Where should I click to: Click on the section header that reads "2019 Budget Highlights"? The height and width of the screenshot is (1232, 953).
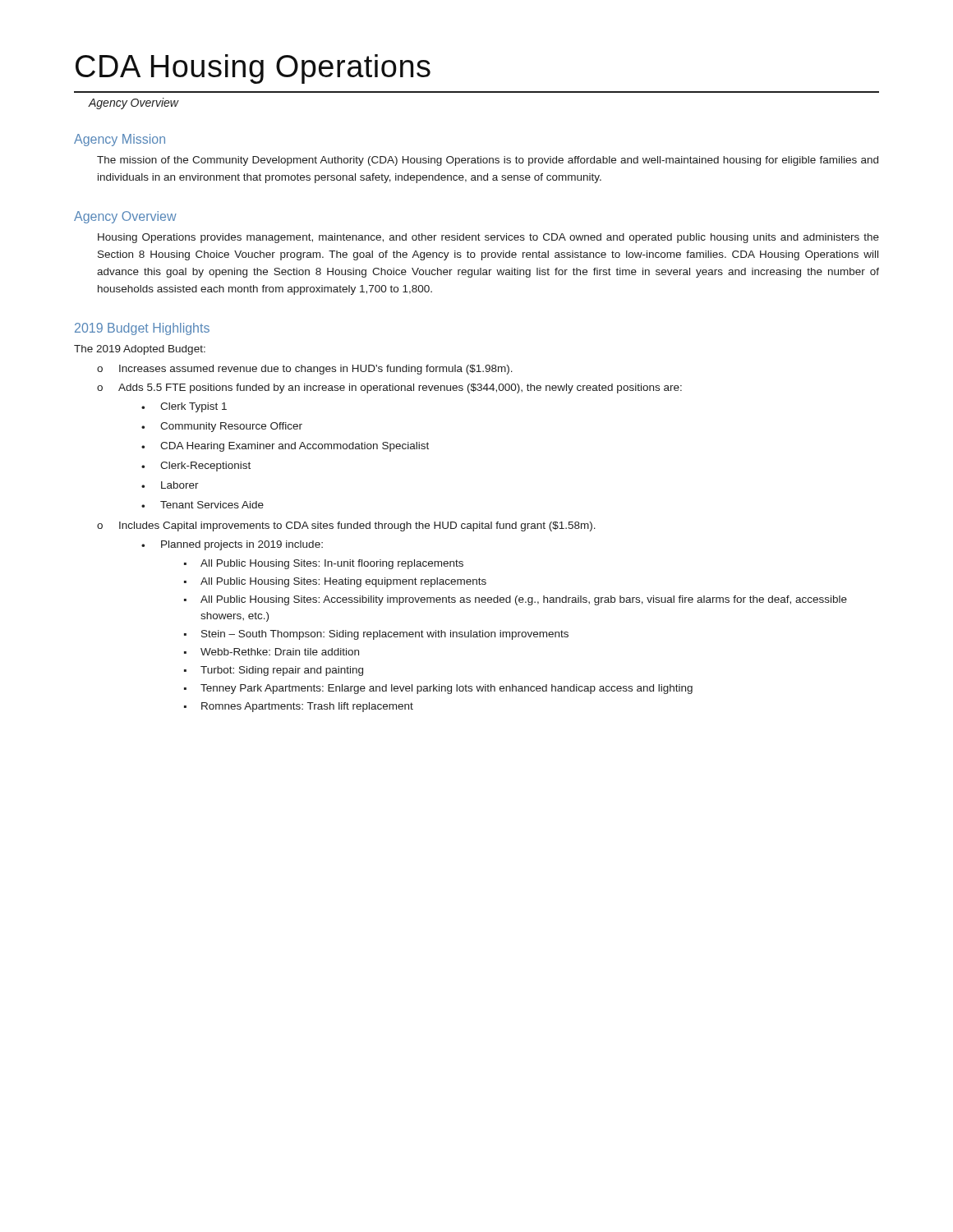click(142, 328)
